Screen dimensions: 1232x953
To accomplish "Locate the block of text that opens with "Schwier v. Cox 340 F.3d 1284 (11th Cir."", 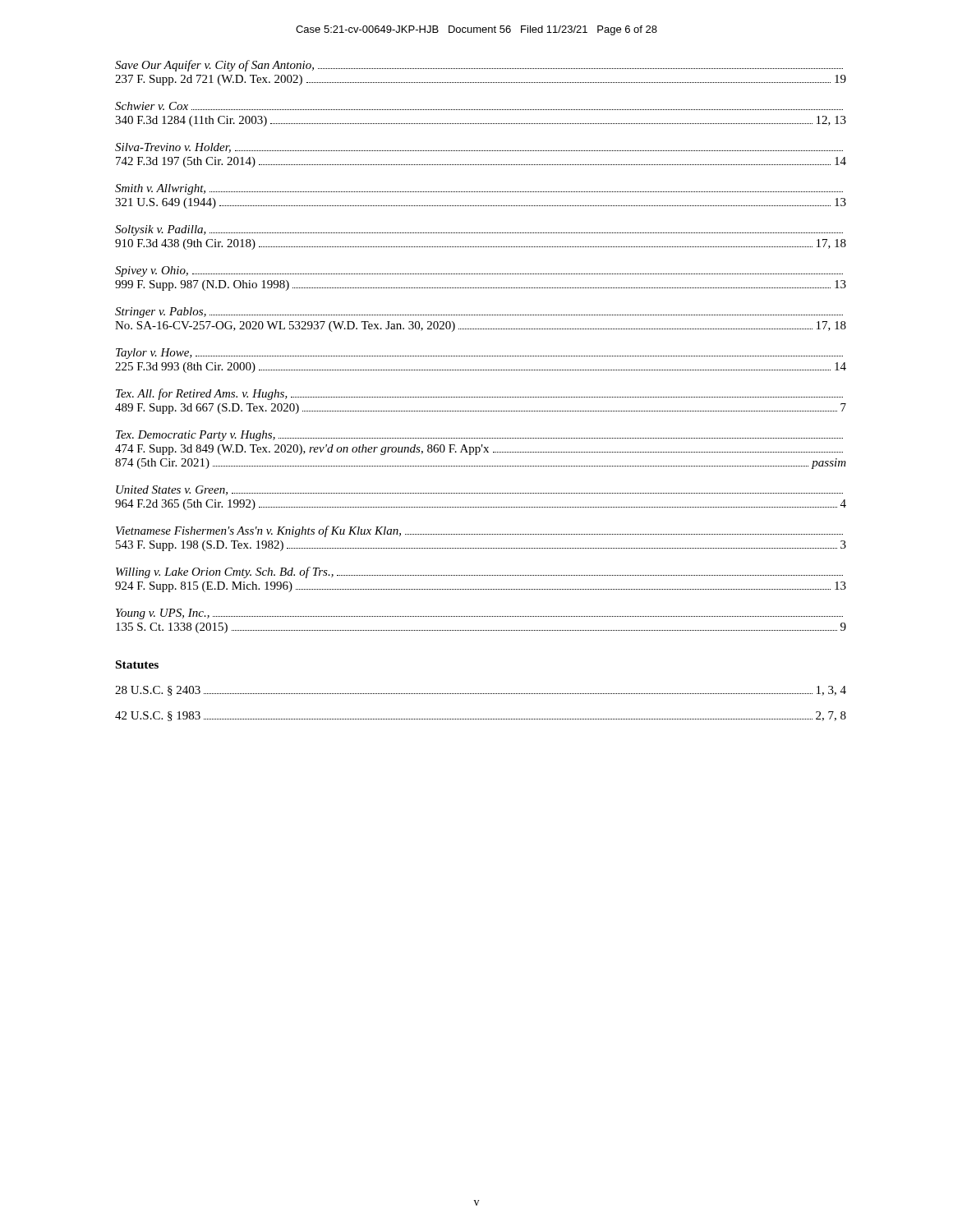I will (481, 113).
